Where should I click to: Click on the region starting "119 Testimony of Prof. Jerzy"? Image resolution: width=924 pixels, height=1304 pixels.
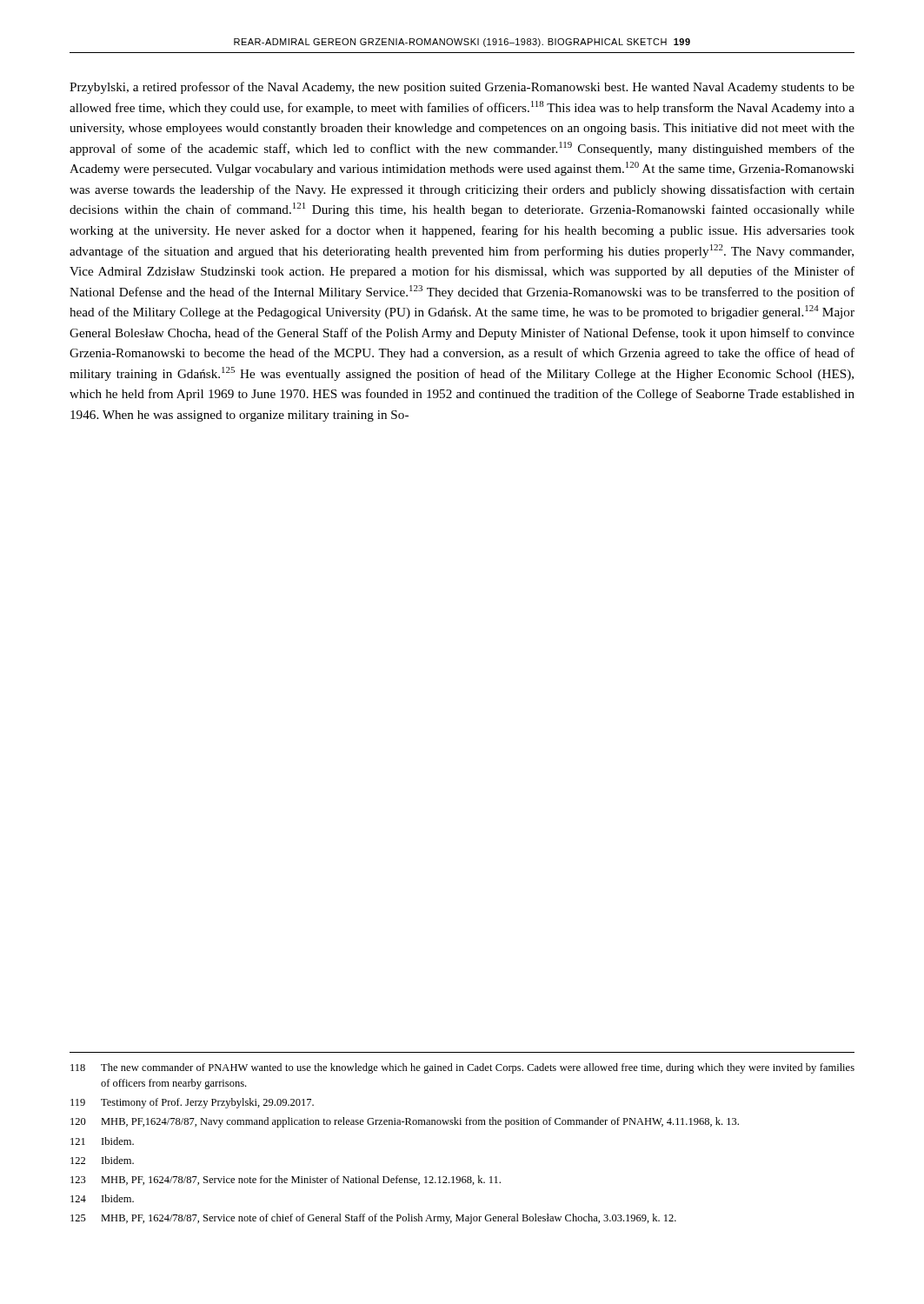pyautogui.click(x=192, y=1103)
